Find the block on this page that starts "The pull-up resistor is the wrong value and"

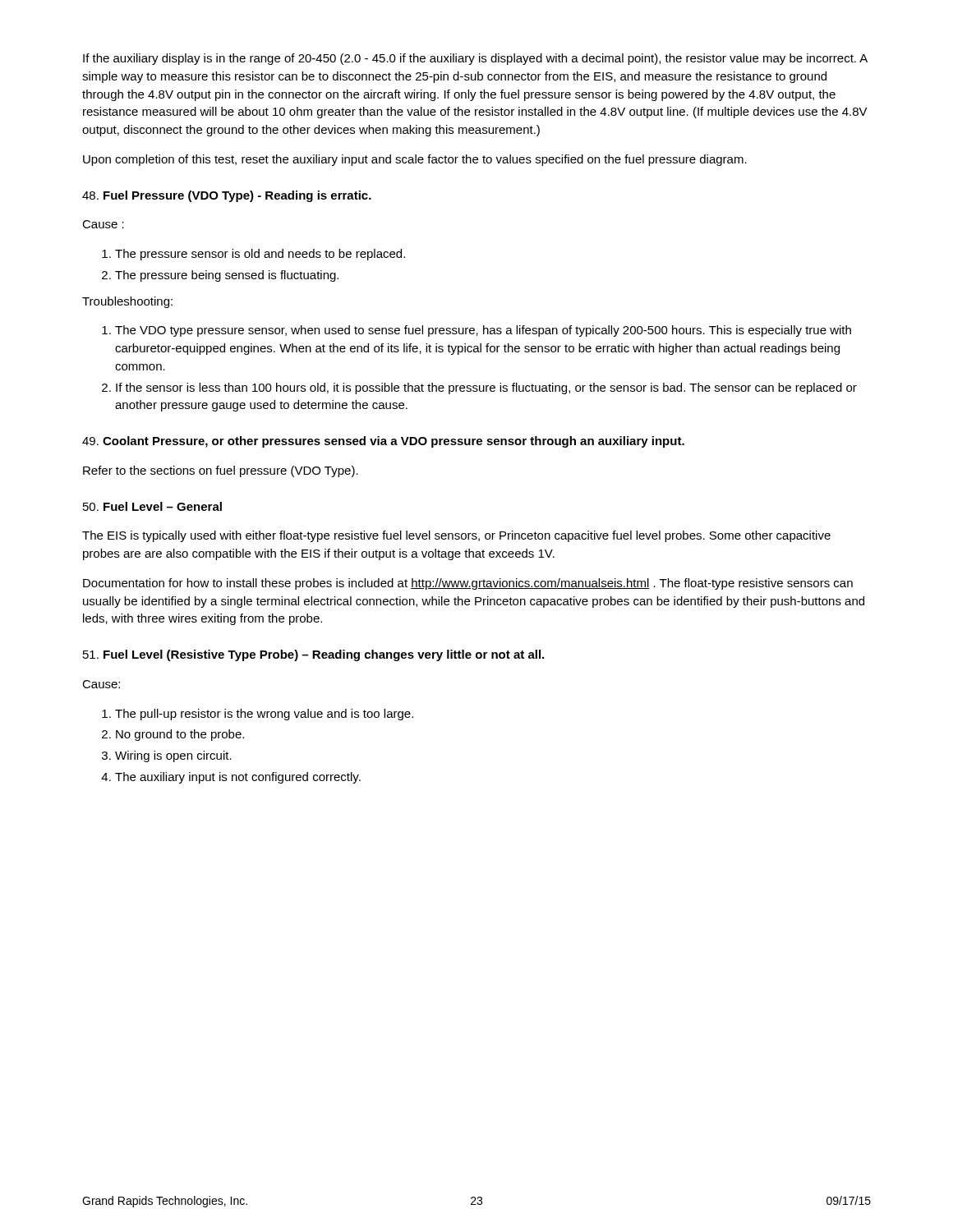coord(264,715)
